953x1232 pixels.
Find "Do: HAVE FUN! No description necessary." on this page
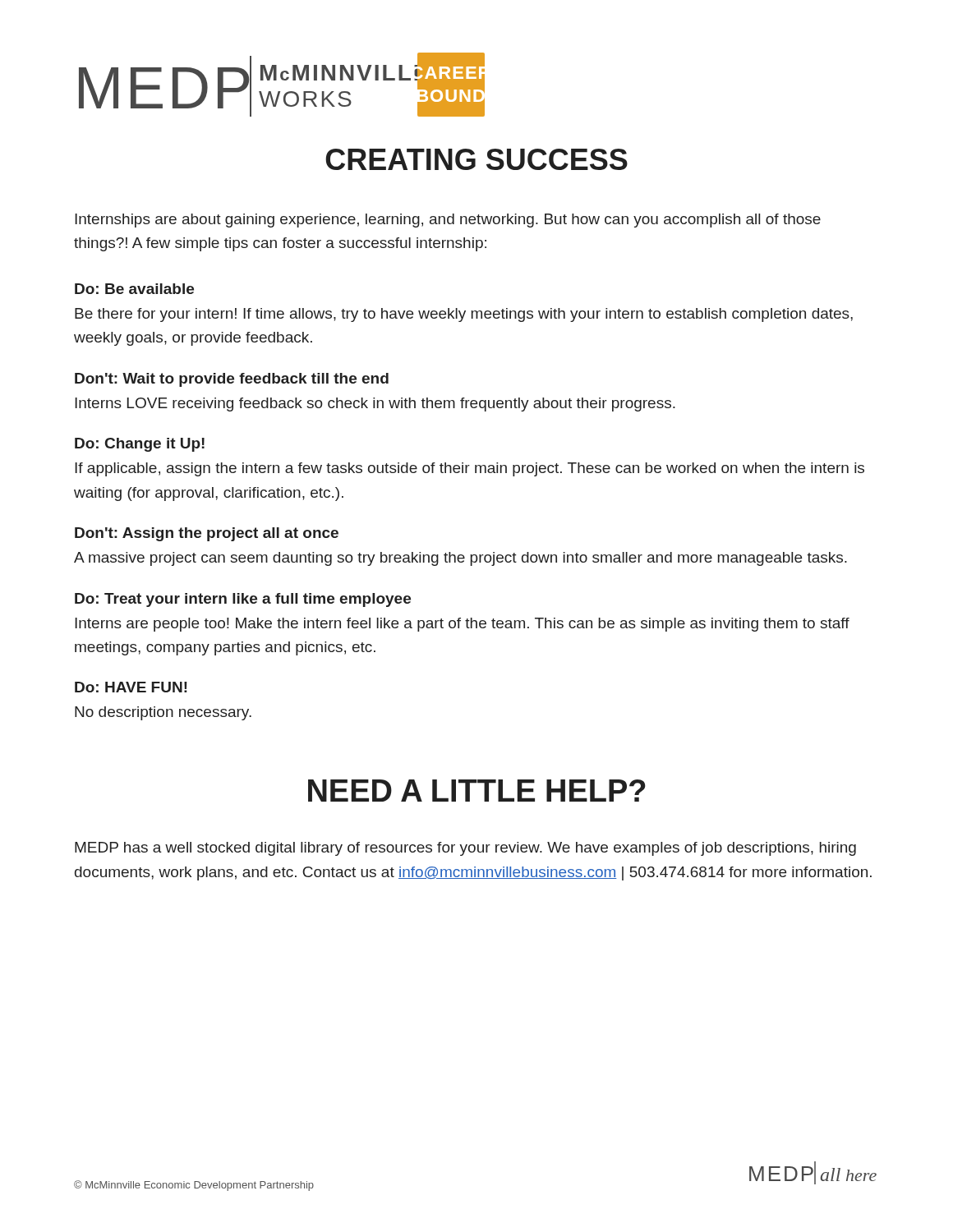[131, 687]
